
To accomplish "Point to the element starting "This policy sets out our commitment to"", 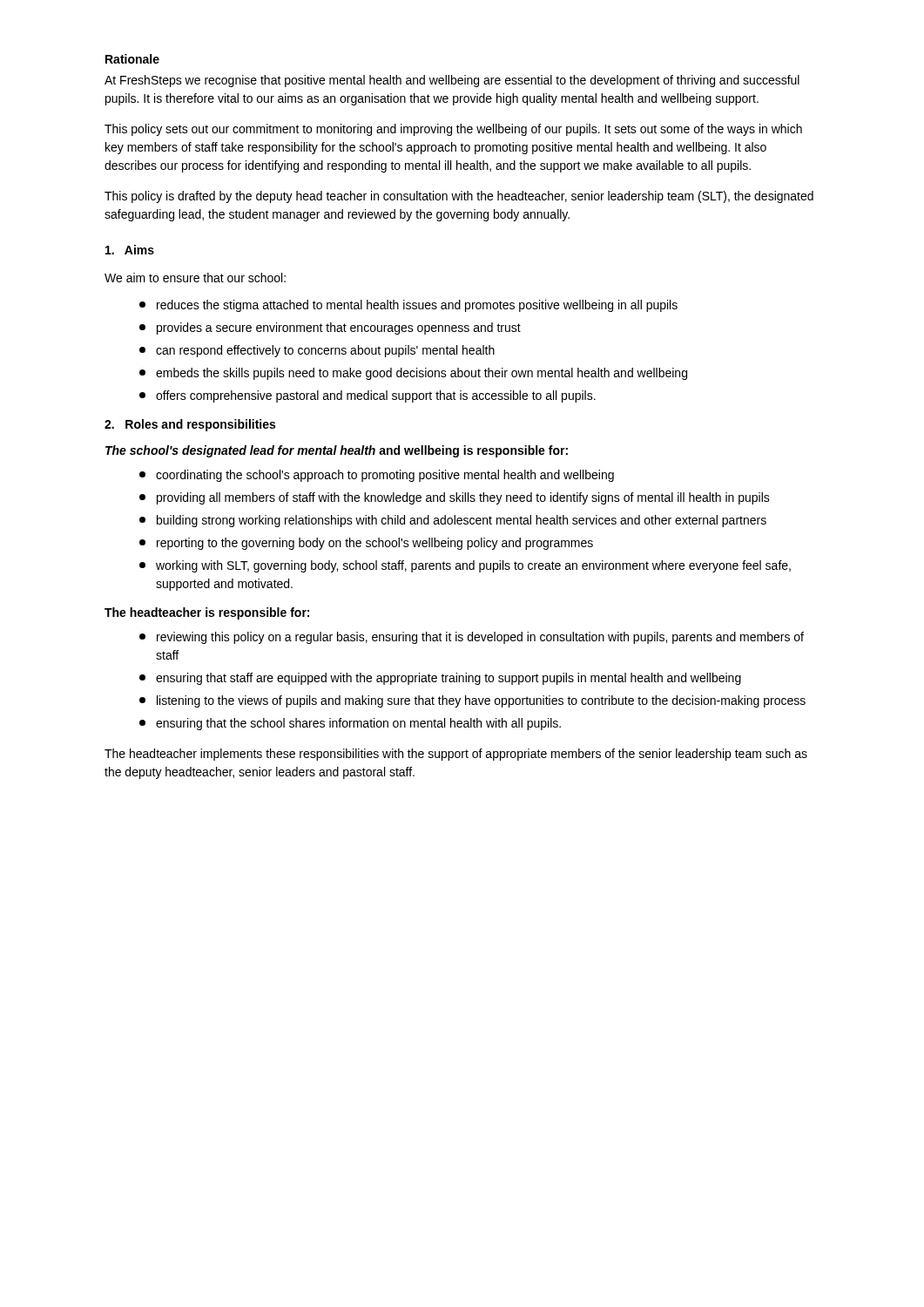I will (x=453, y=147).
